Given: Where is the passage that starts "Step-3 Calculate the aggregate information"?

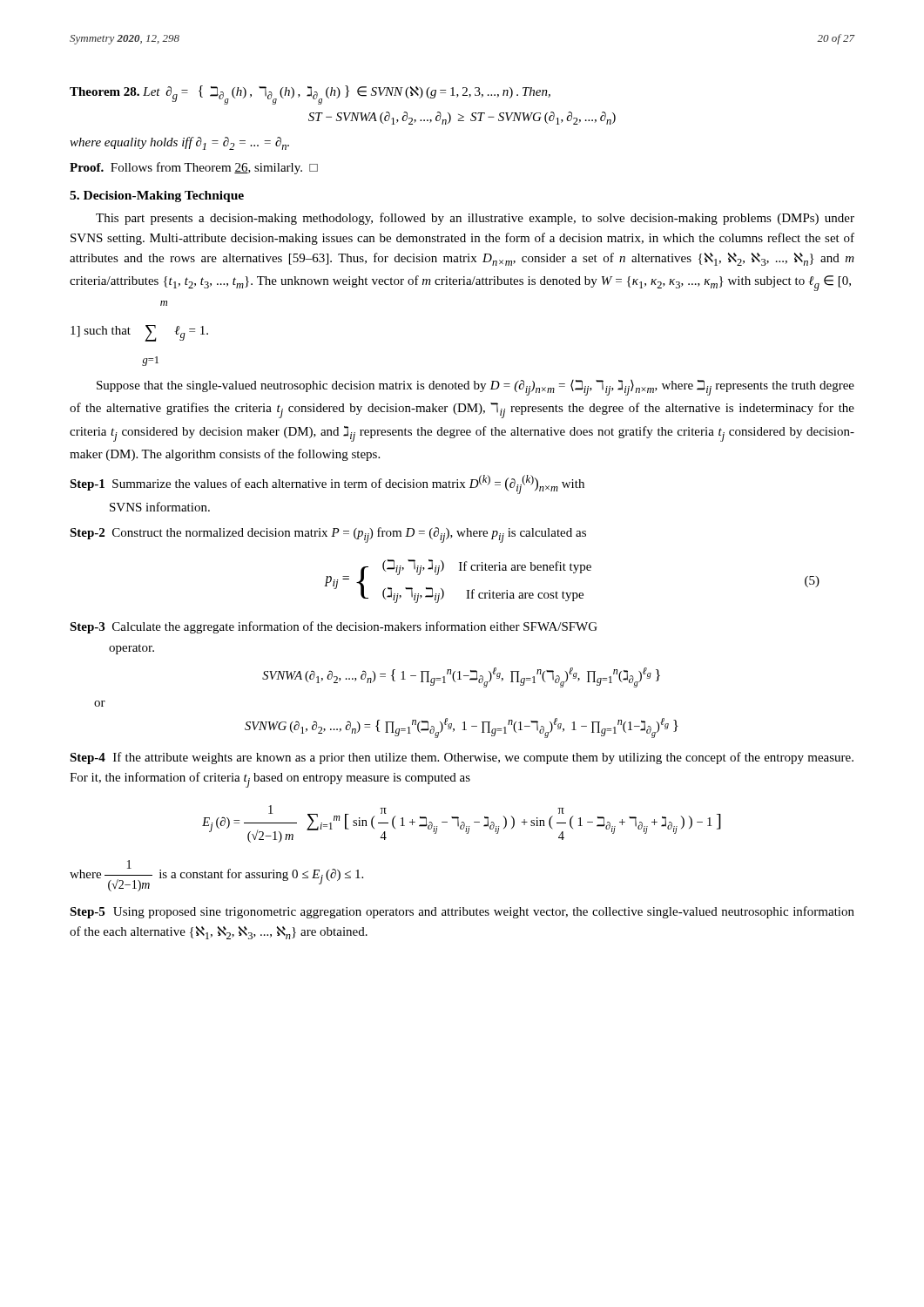Looking at the screenshot, I should coord(334,637).
